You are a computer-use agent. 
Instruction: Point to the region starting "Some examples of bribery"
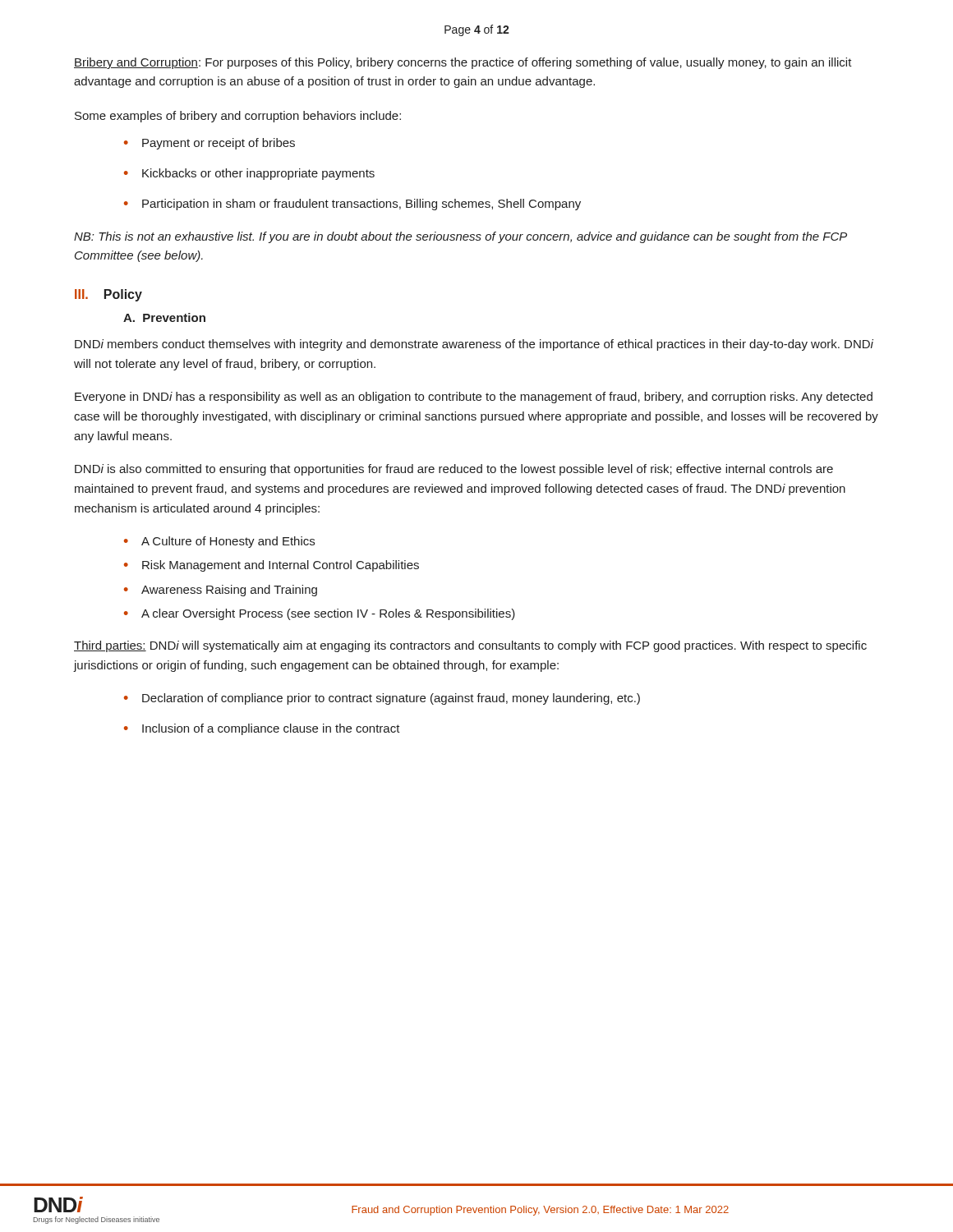tap(238, 115)
